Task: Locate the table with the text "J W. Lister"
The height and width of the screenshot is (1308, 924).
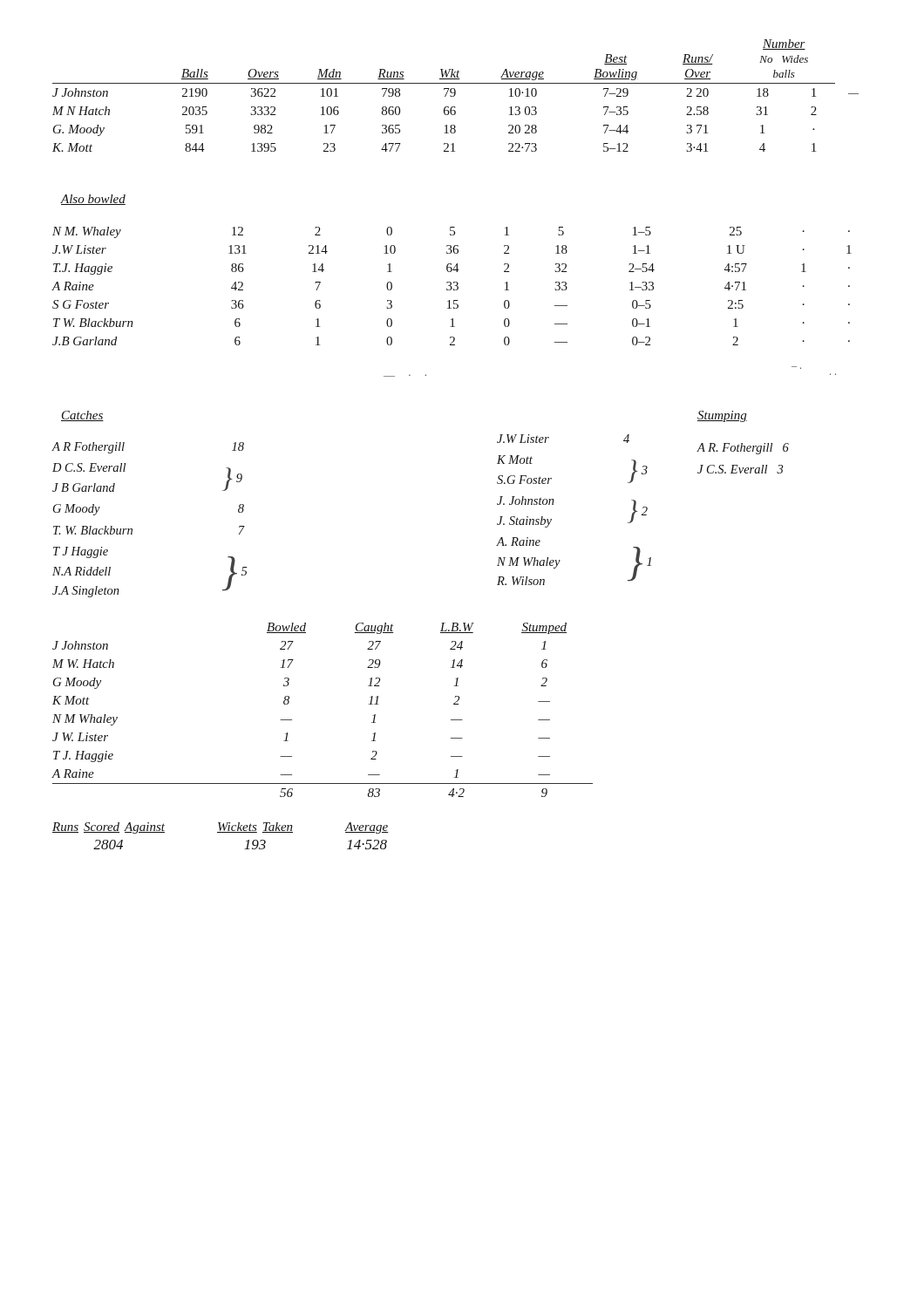Action: 462,710
